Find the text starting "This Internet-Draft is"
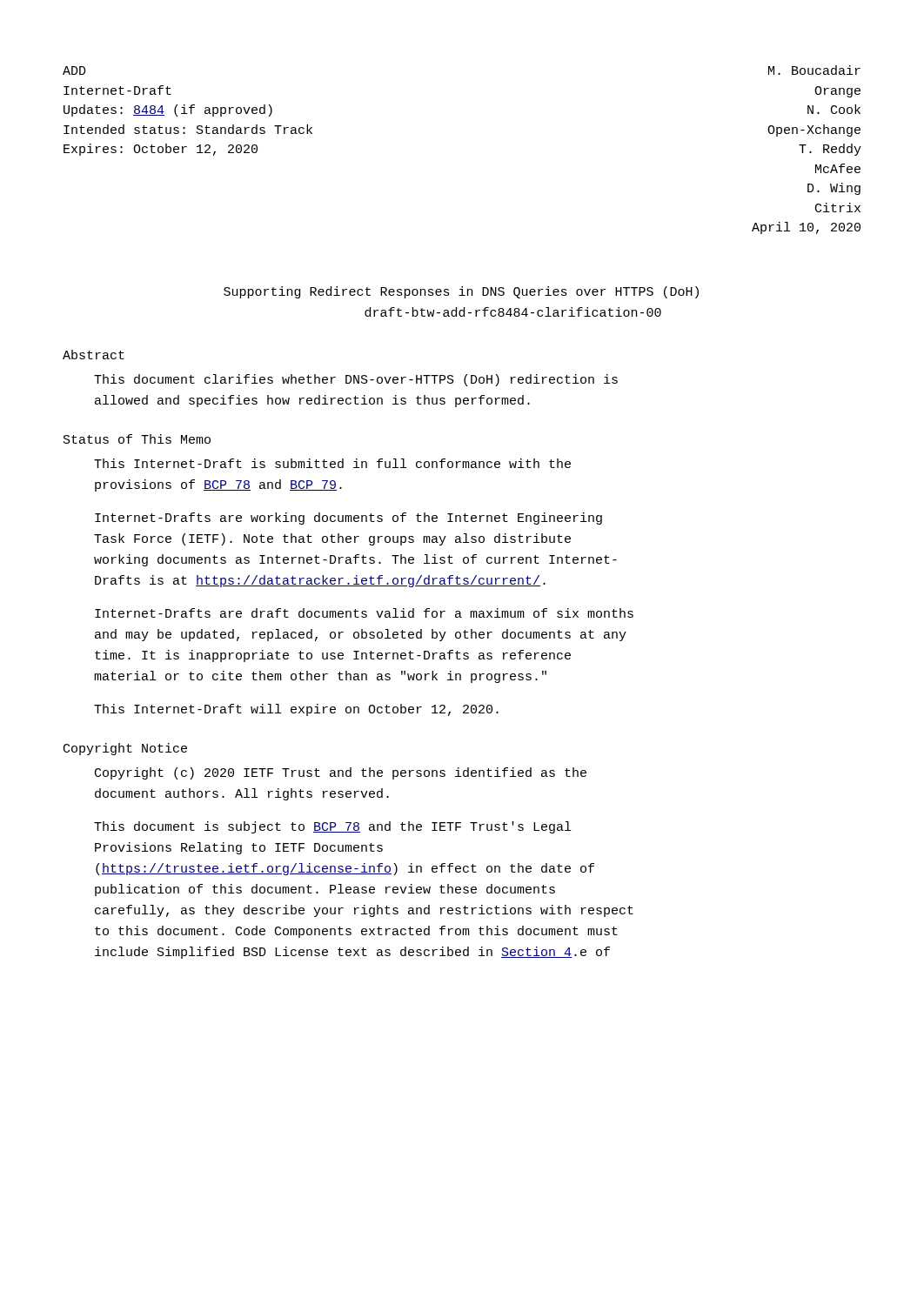The image size is (924, 1305). coord(333,475)
